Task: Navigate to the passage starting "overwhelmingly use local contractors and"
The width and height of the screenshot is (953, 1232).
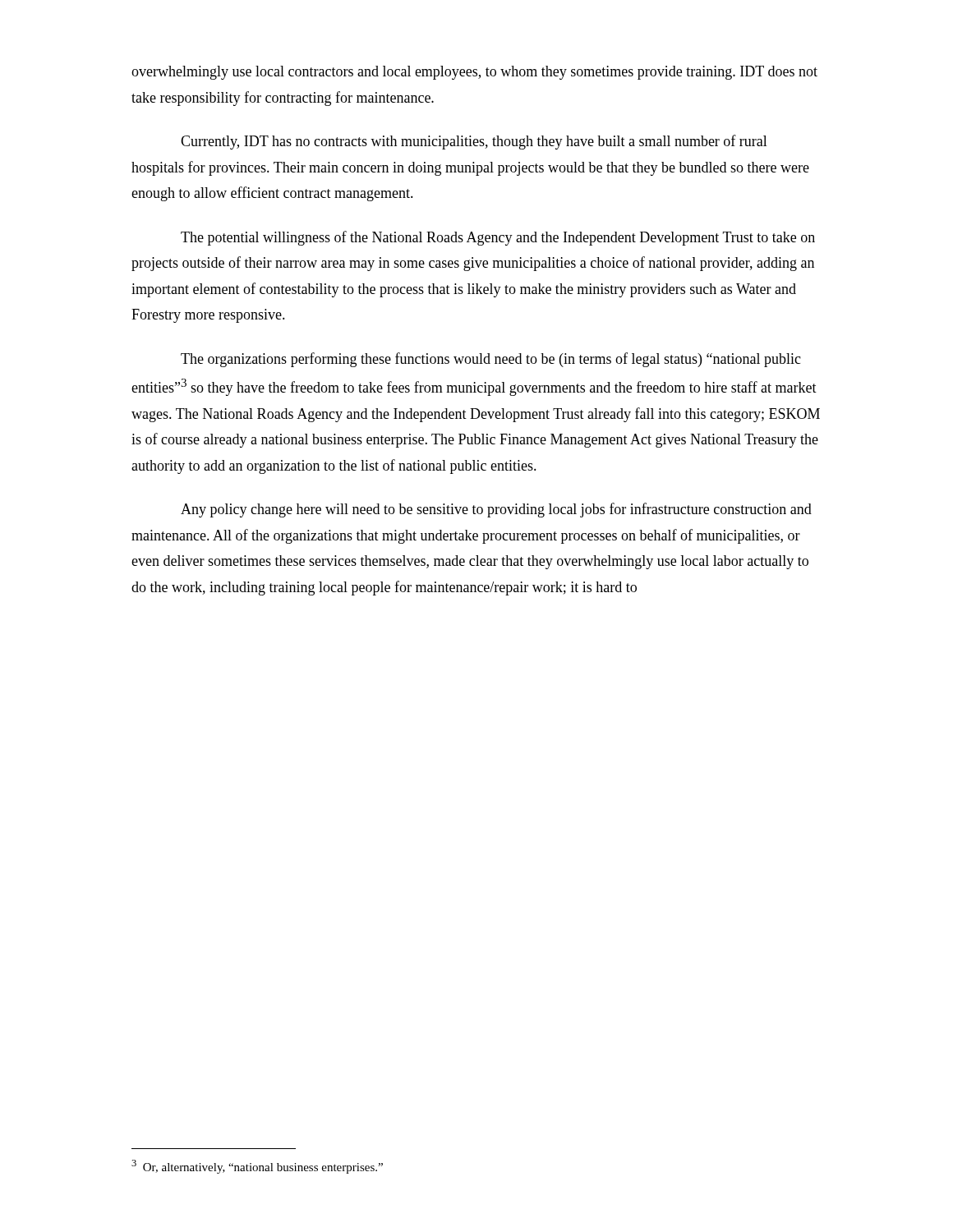Action: tap(474, 73)
